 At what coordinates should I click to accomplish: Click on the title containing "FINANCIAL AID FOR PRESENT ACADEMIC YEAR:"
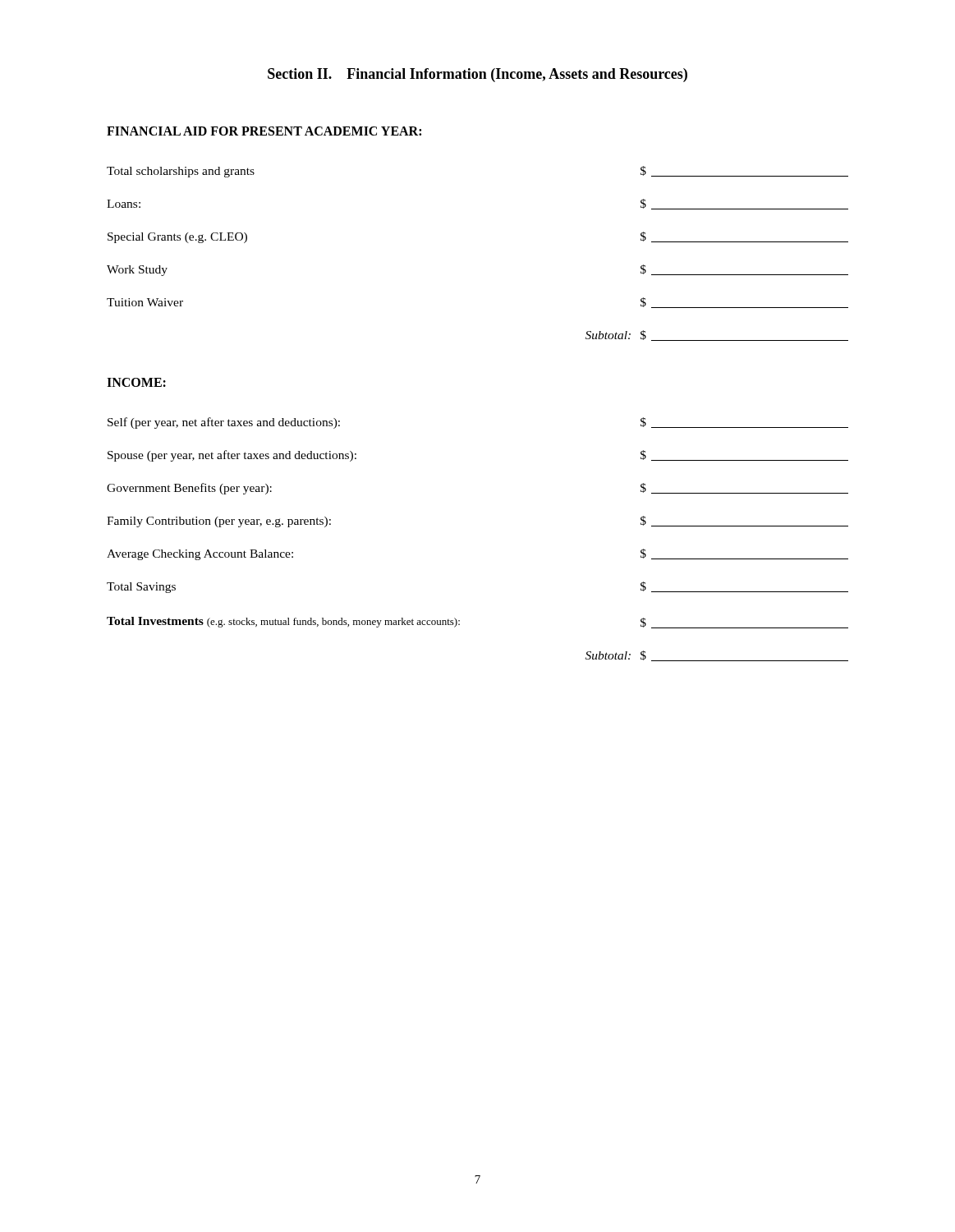coord(265,131)
